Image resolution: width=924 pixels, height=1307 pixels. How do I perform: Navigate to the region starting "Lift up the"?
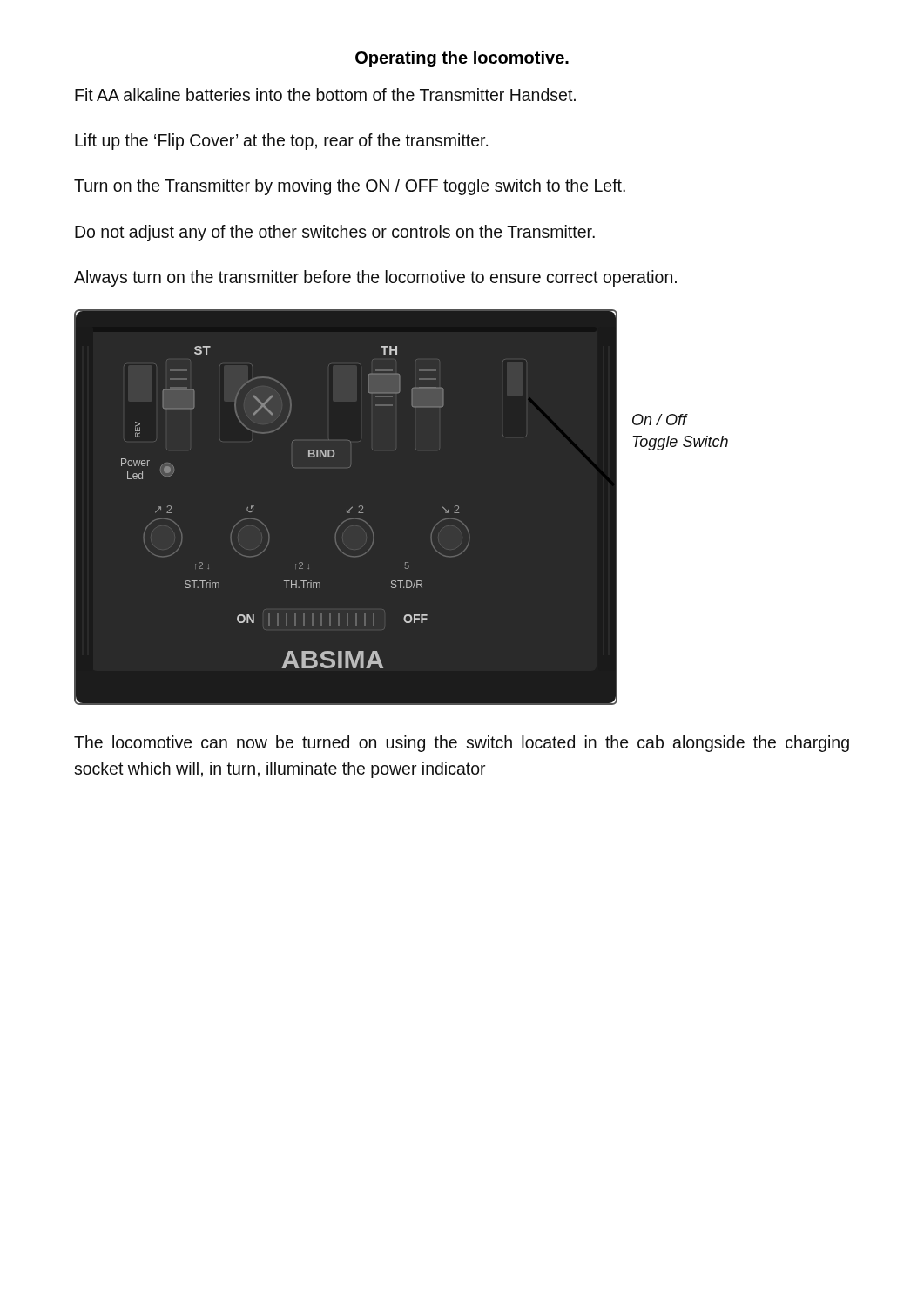[x=282, y=140]
